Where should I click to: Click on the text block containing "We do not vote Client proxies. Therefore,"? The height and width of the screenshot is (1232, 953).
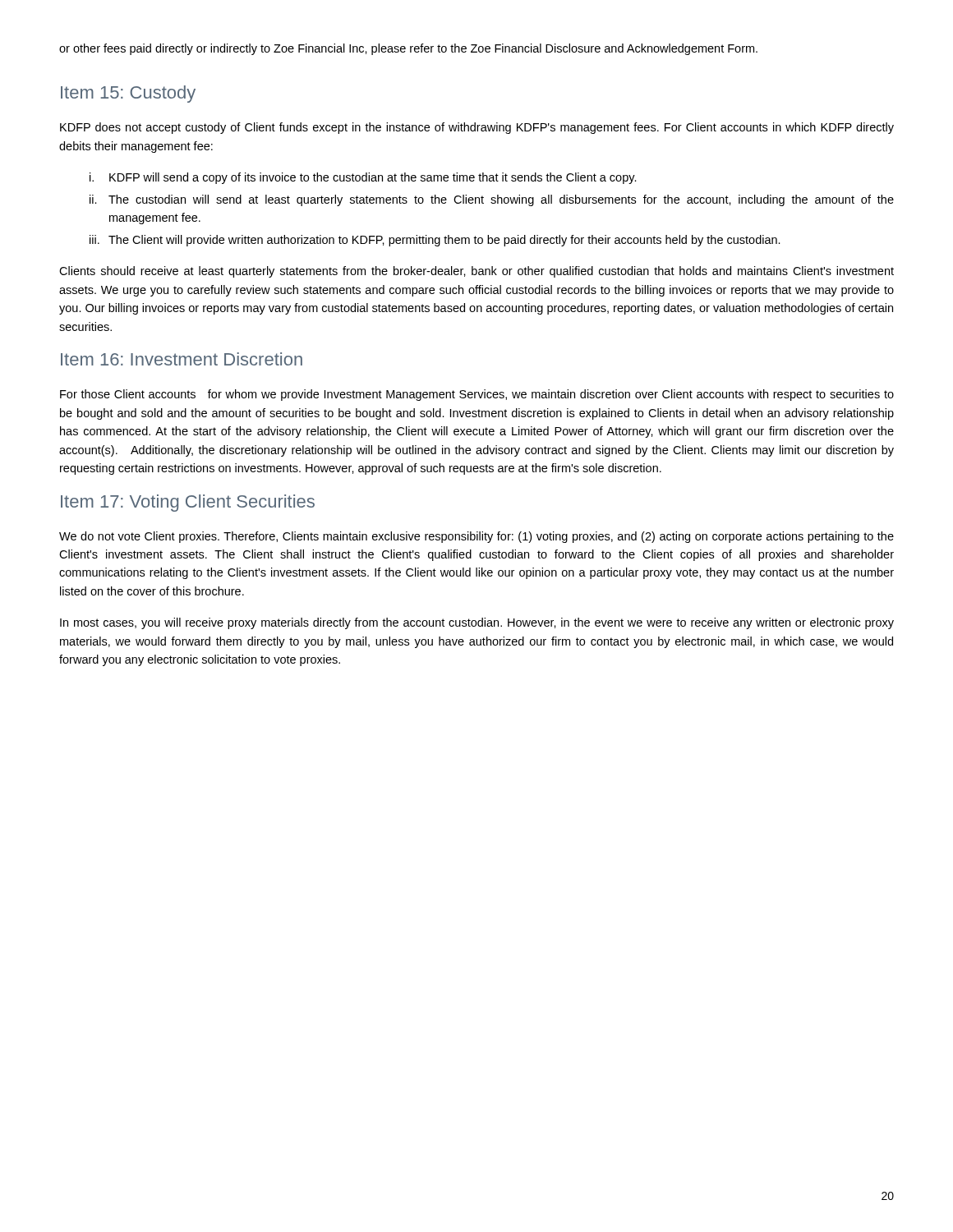(x=476, y=564)
